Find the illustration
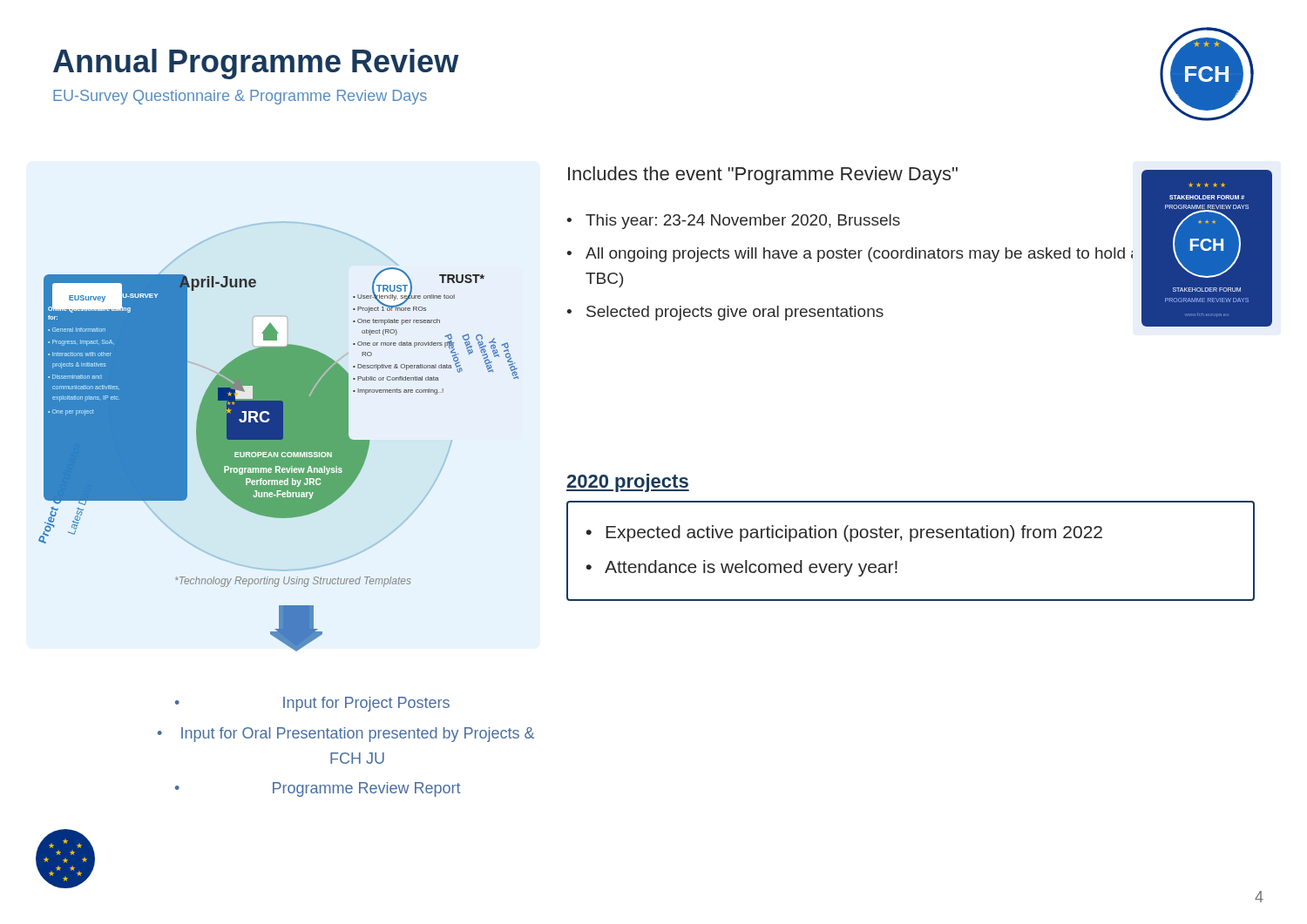 pos(1207,248)
